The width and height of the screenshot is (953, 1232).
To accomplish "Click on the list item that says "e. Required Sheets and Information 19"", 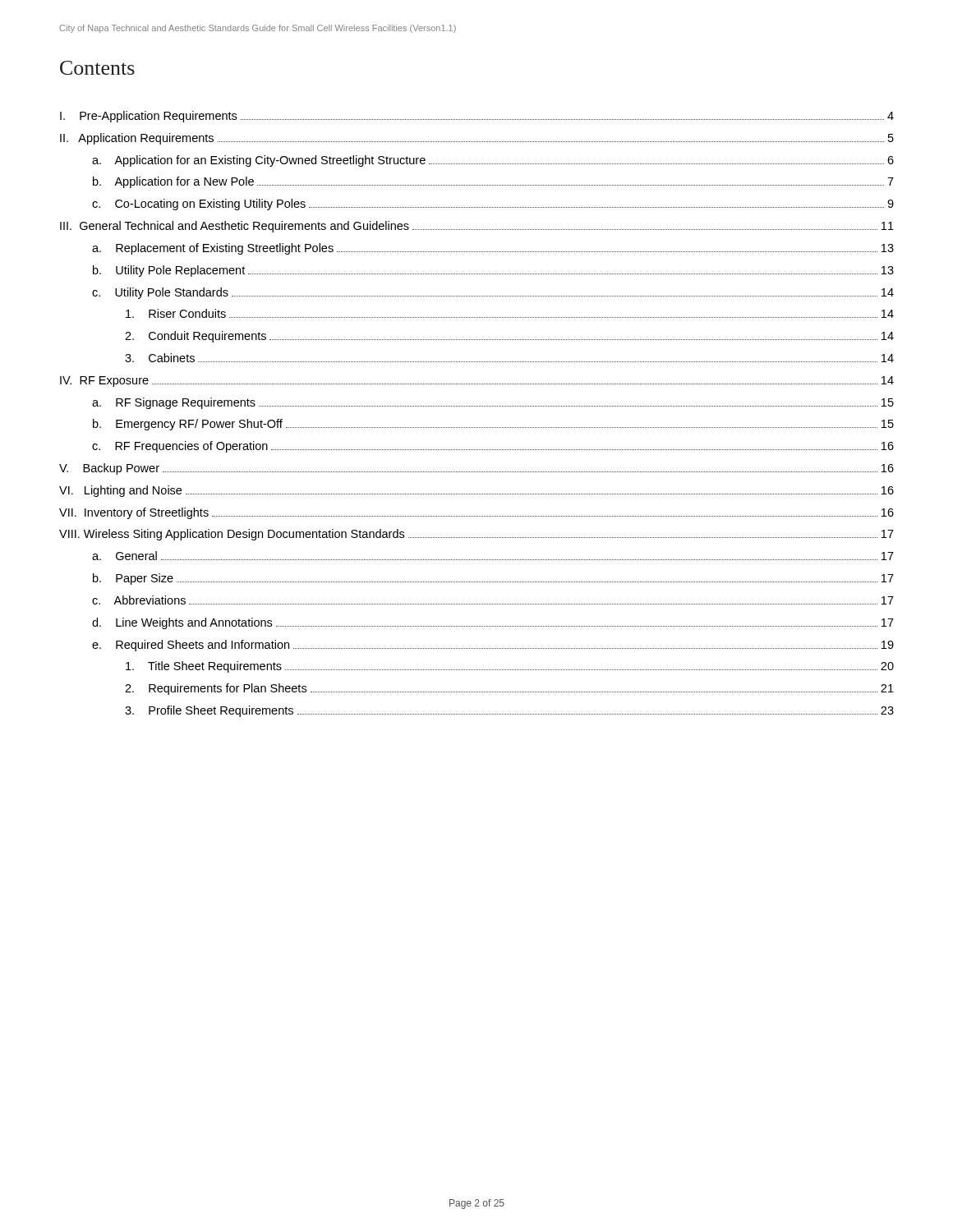I will (x=493, y=645).
